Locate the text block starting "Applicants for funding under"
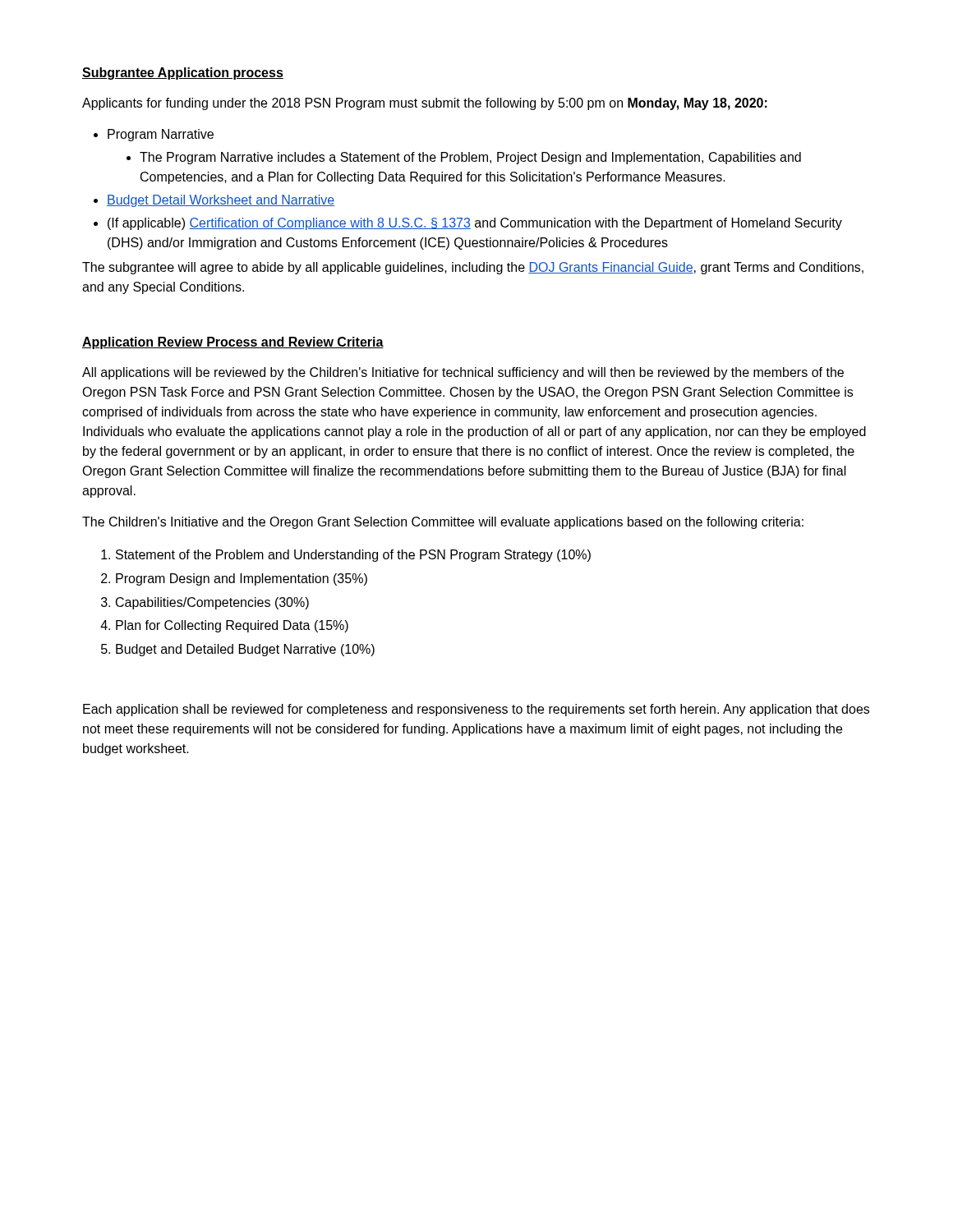Image resolution: width=953 pixels, height=1232 pixels. (x=425, y=103)
